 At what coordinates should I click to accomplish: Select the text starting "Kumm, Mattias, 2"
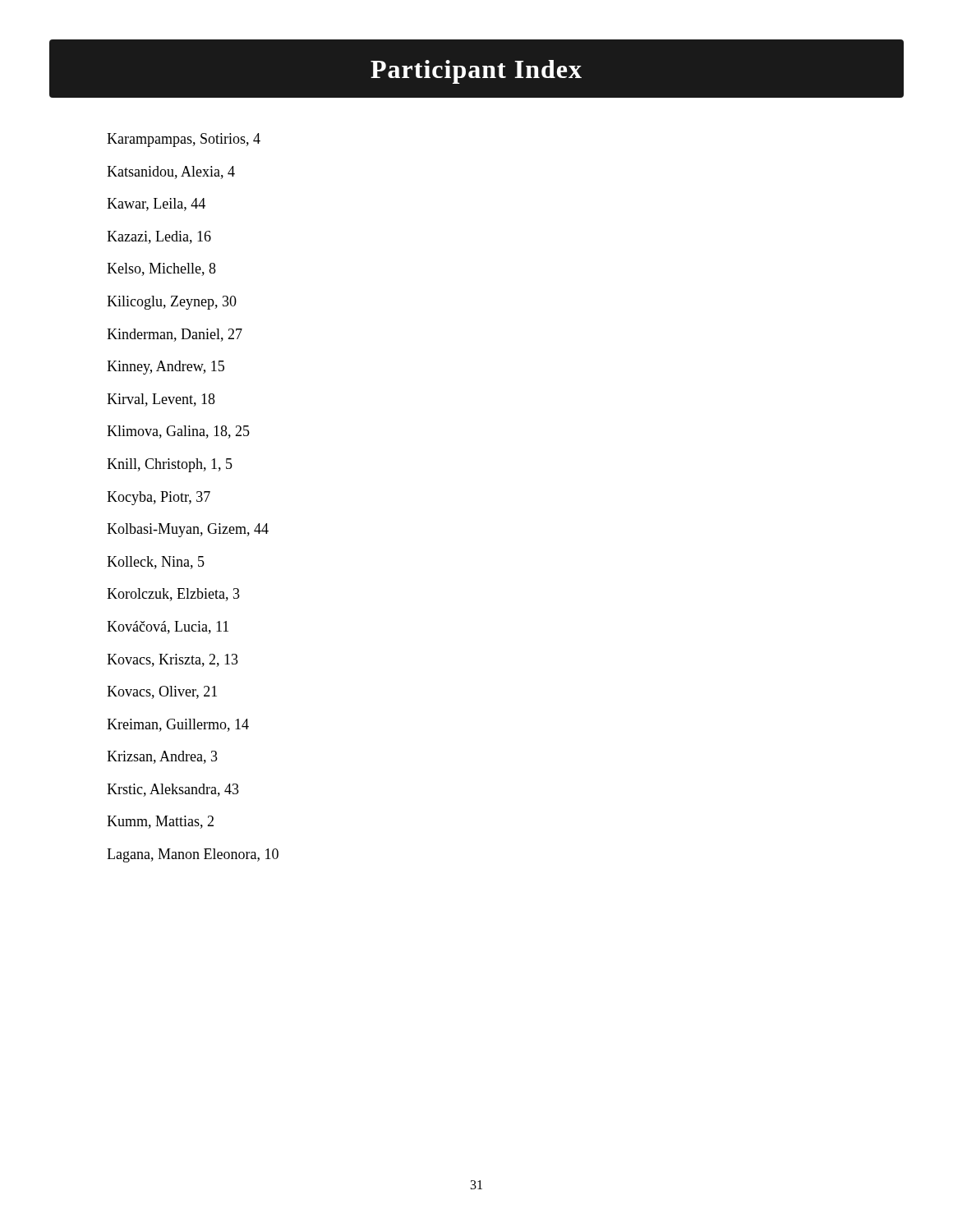pyautogui.click(x=161, y=822)
